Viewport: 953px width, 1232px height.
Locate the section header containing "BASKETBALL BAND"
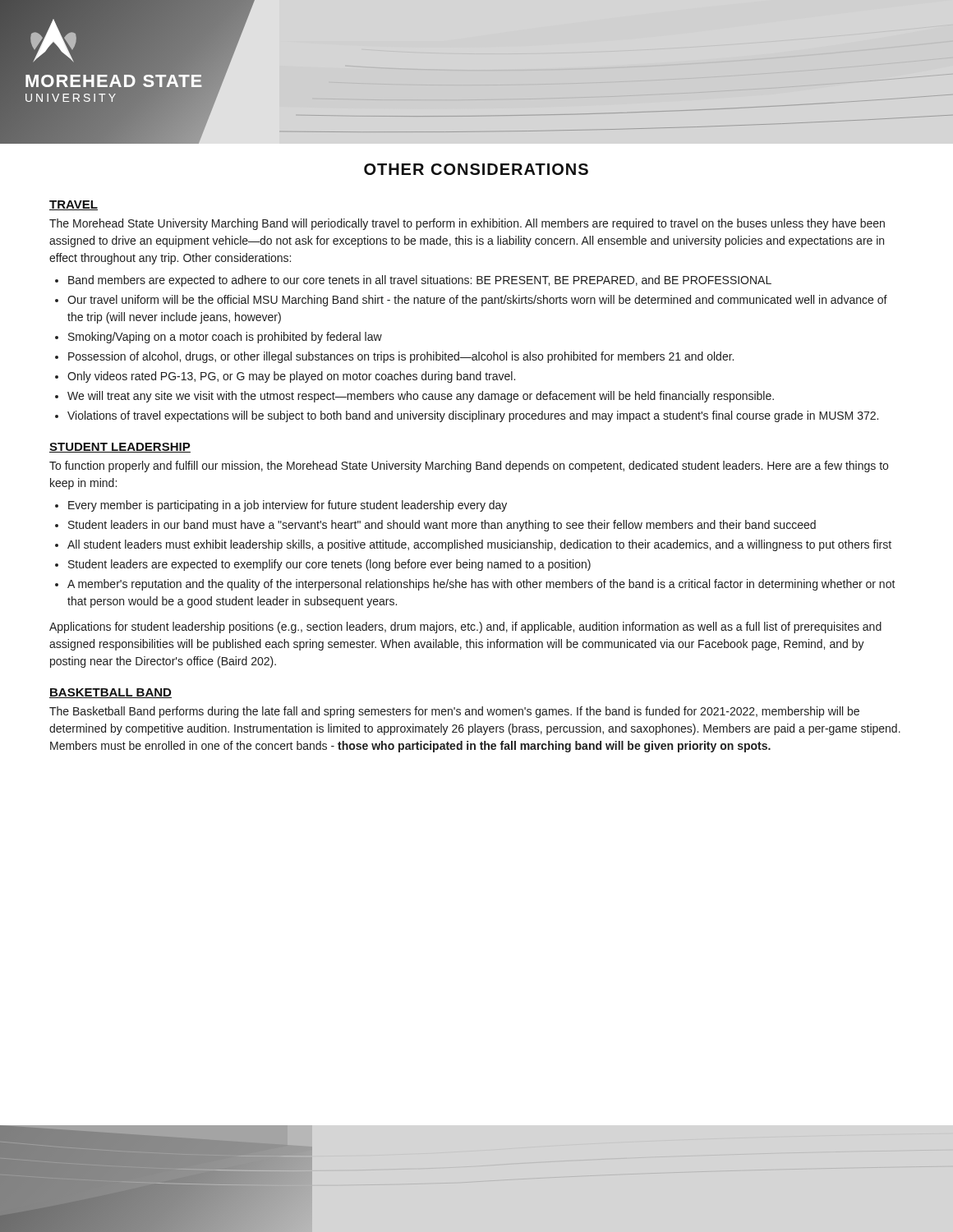(x=110, y=692)
